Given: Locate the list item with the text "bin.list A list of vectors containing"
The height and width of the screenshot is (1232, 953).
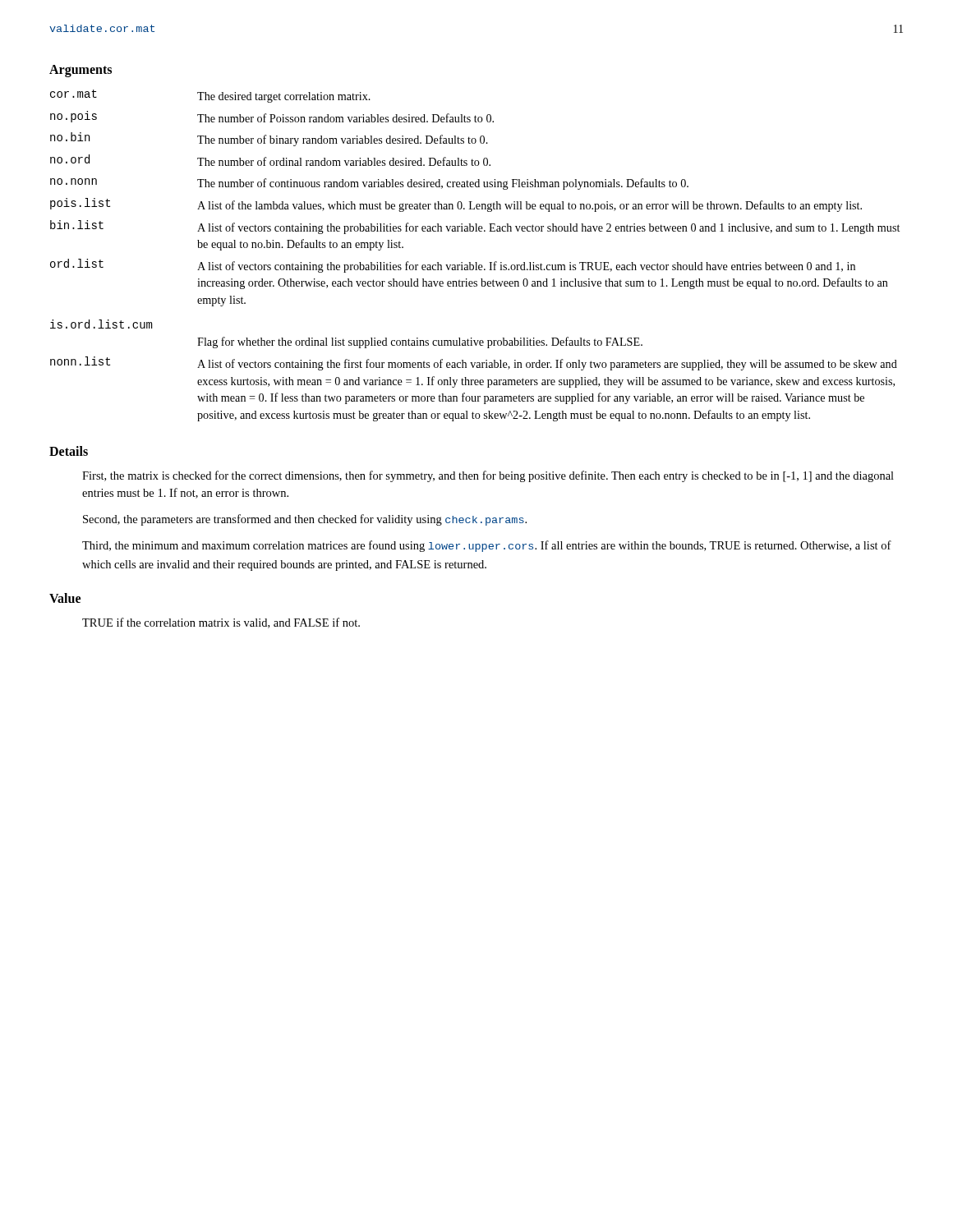Looking at the screenshot, I should 476,236.
